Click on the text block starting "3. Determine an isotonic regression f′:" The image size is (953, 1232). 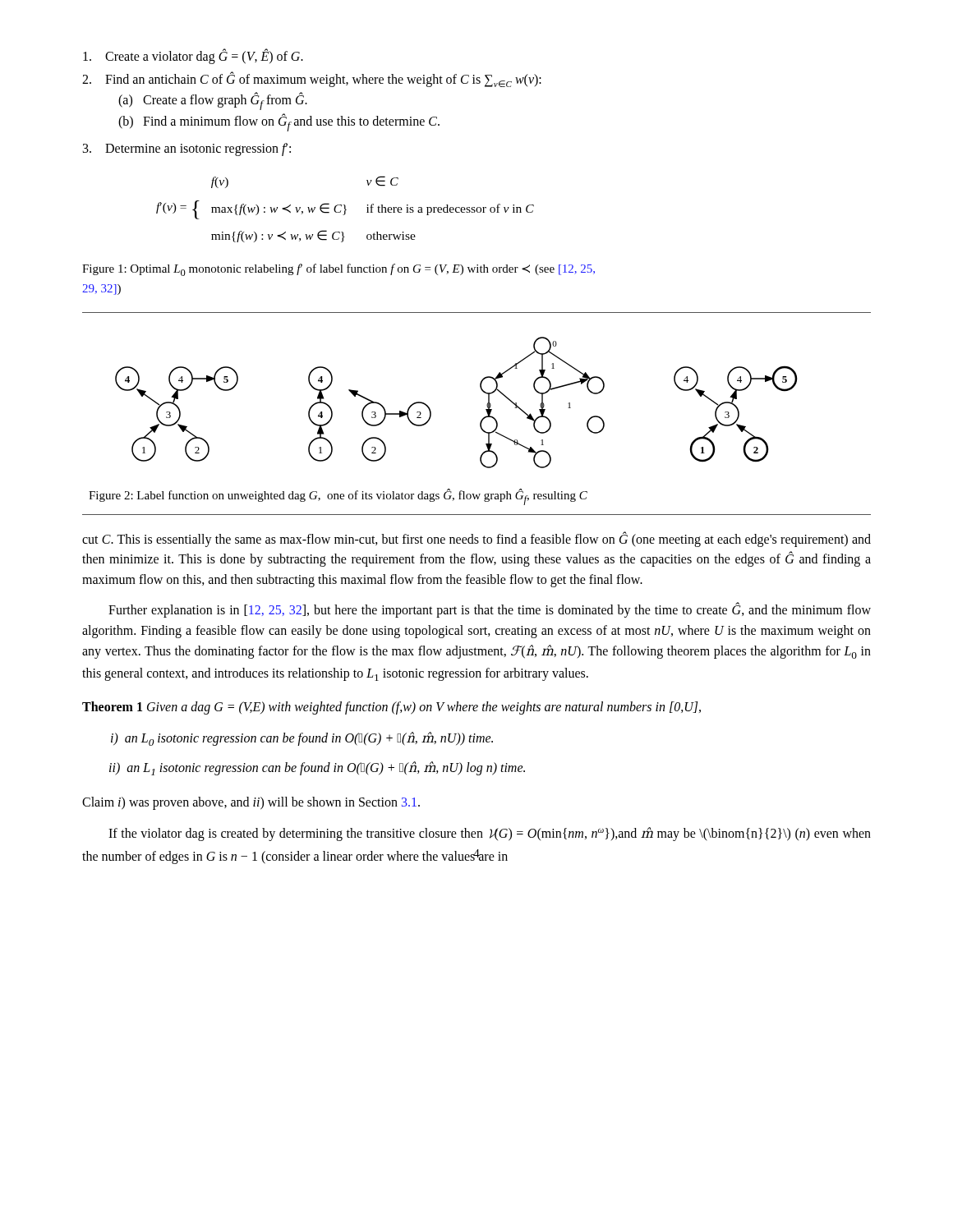point(187,148)
